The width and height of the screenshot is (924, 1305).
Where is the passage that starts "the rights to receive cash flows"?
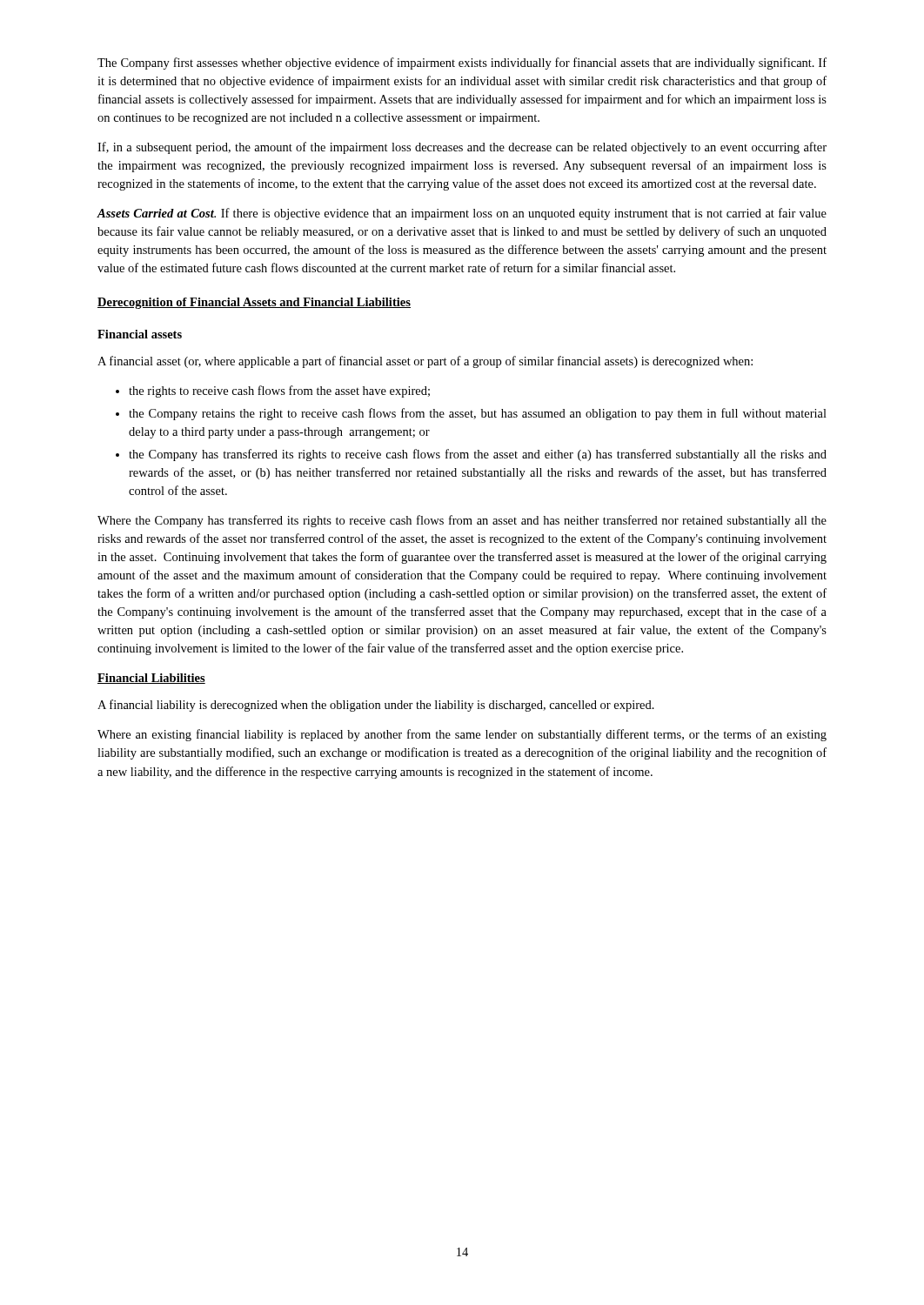273,392
